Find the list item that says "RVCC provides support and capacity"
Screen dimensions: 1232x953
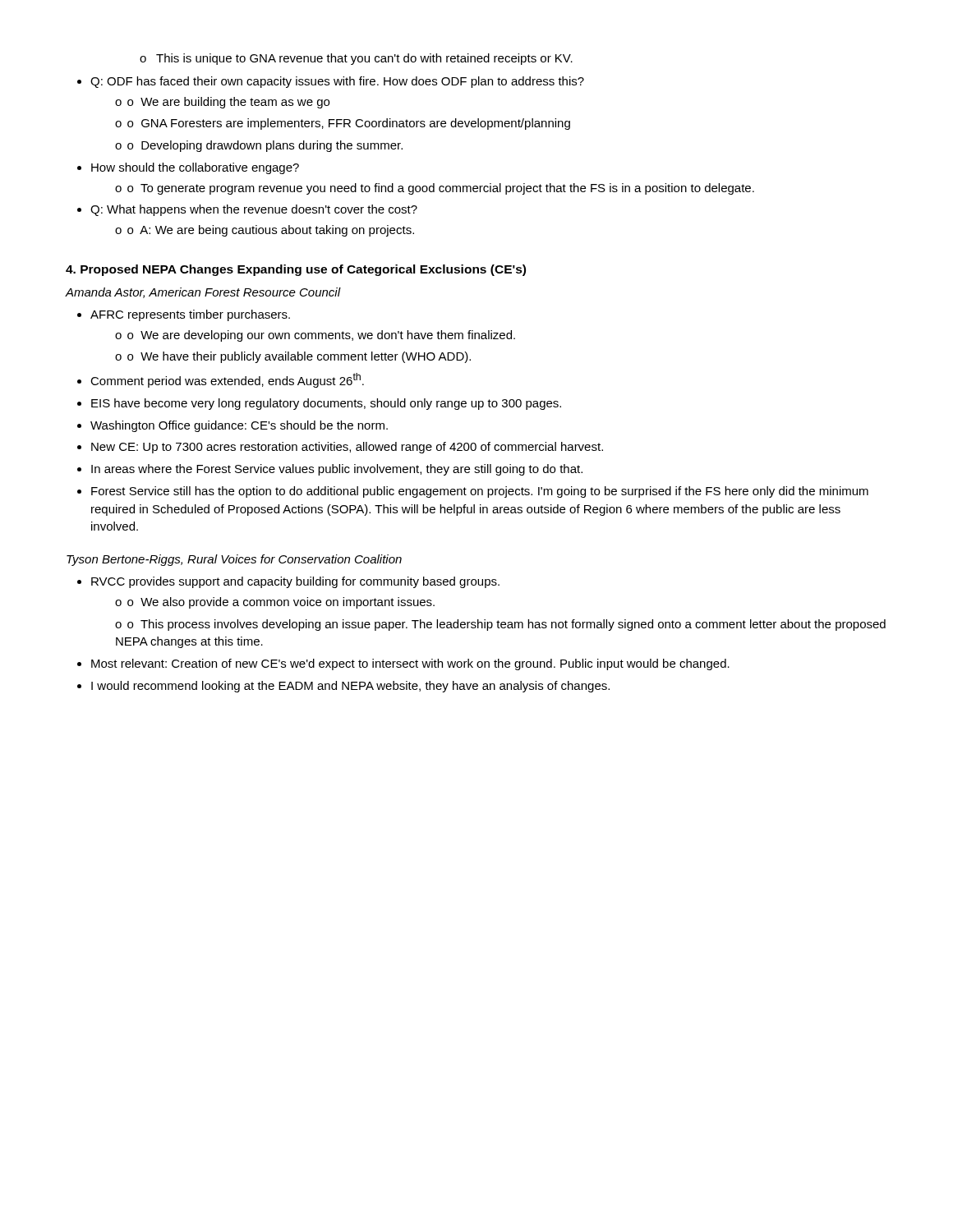476,612
